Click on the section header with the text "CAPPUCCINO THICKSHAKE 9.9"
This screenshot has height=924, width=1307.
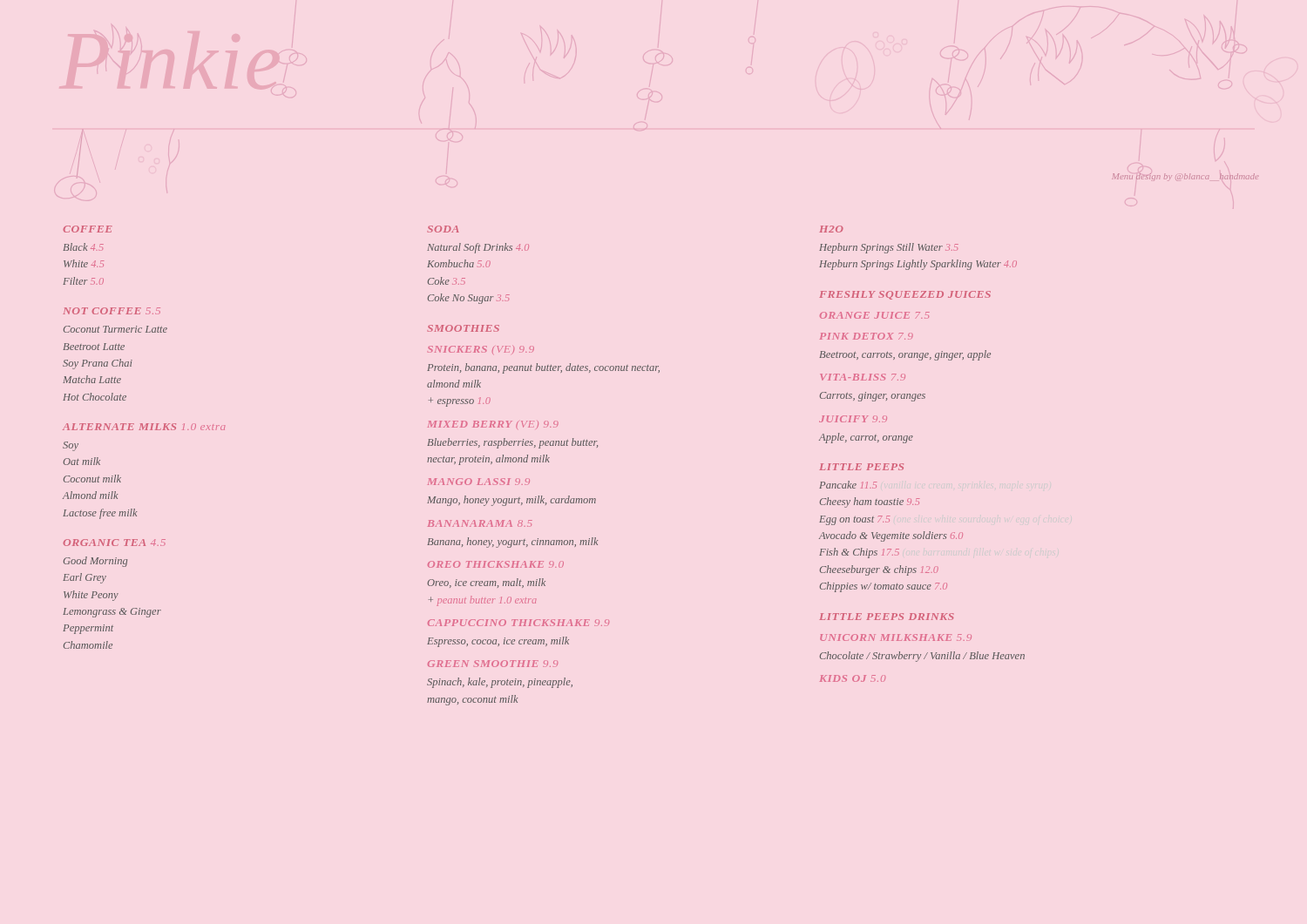point(519,622)
